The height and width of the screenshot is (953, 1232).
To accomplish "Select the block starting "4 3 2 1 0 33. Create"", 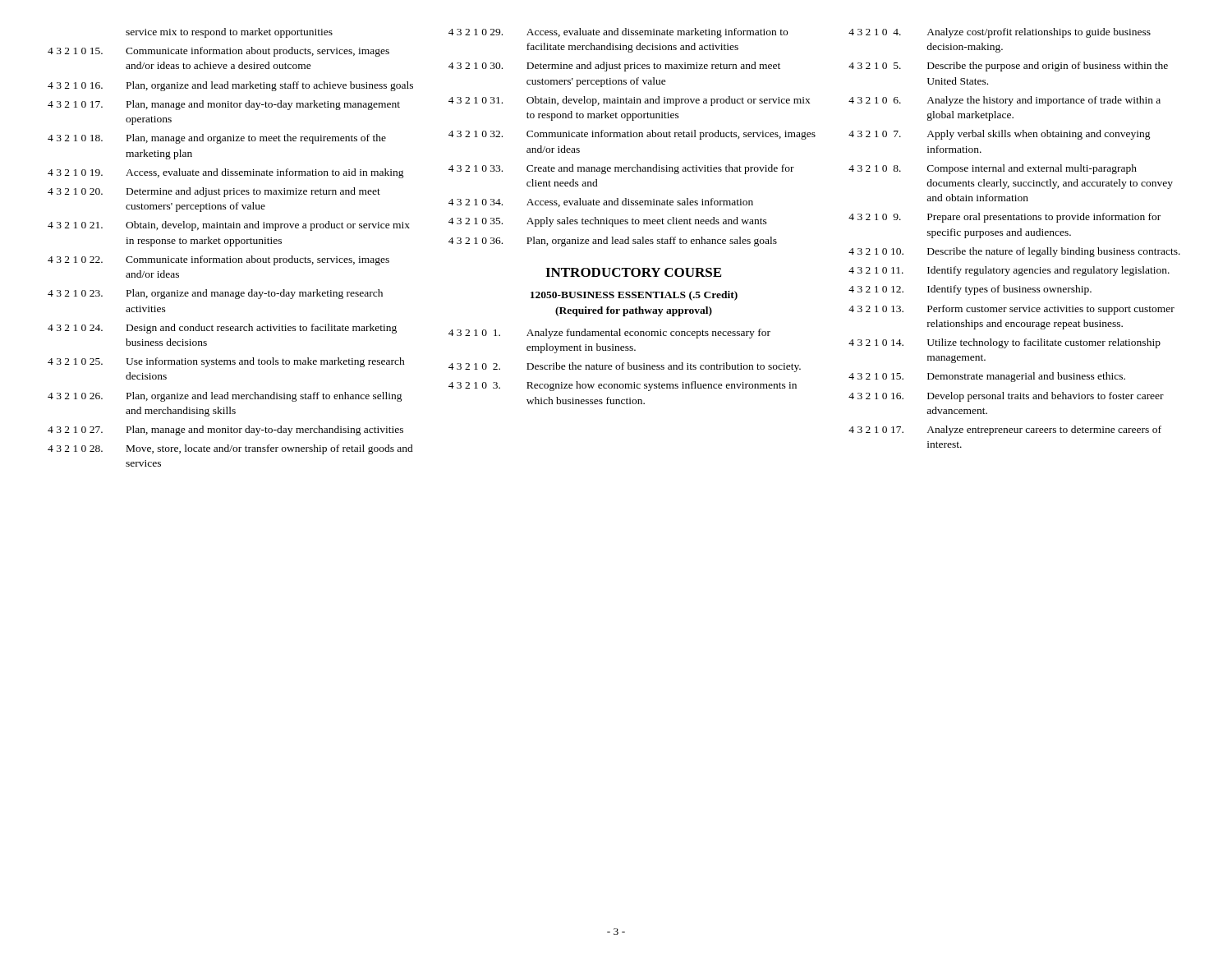I will pos(634,176).
